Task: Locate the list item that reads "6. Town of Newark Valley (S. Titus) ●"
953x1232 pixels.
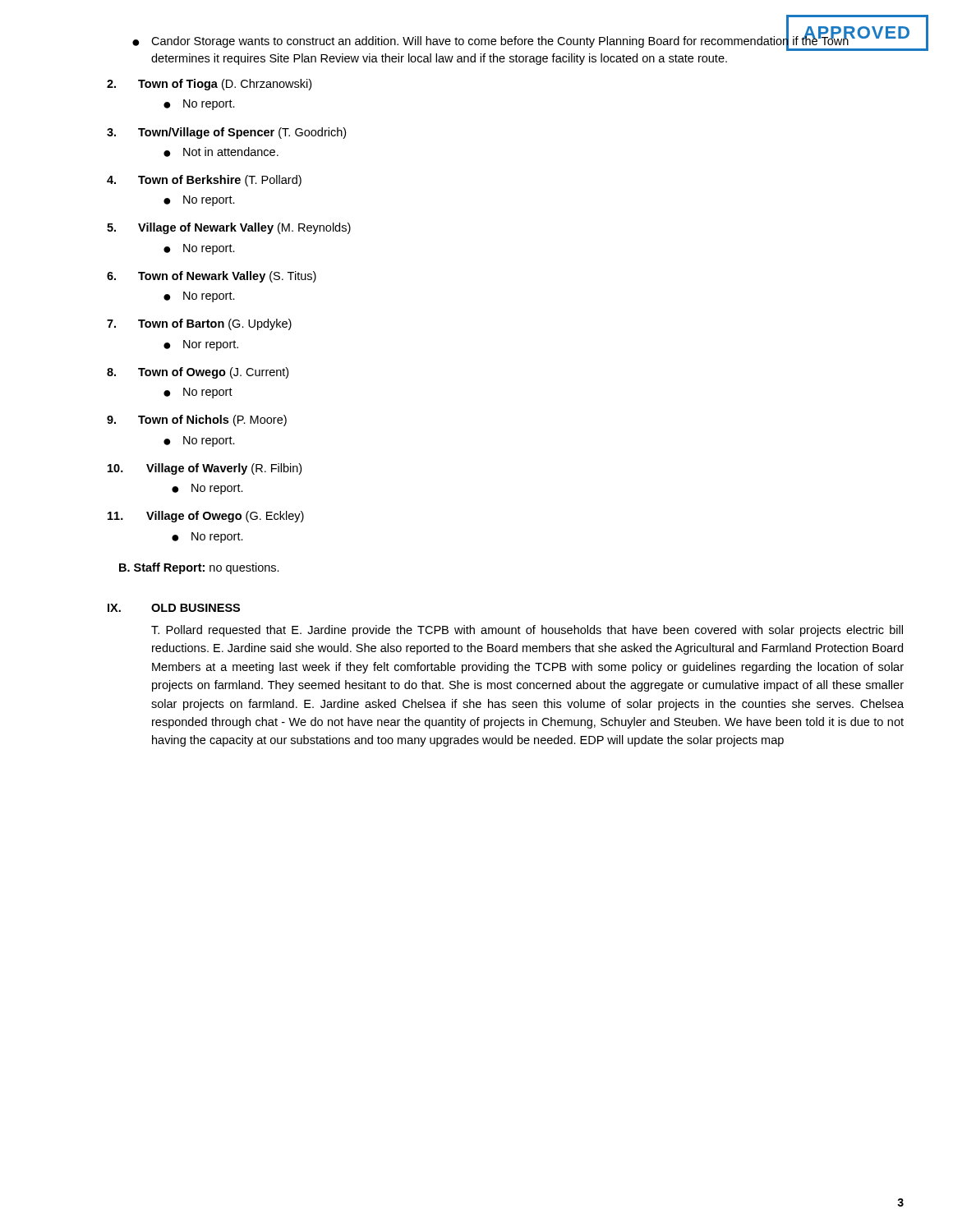Action: click(x=212, y=277)
